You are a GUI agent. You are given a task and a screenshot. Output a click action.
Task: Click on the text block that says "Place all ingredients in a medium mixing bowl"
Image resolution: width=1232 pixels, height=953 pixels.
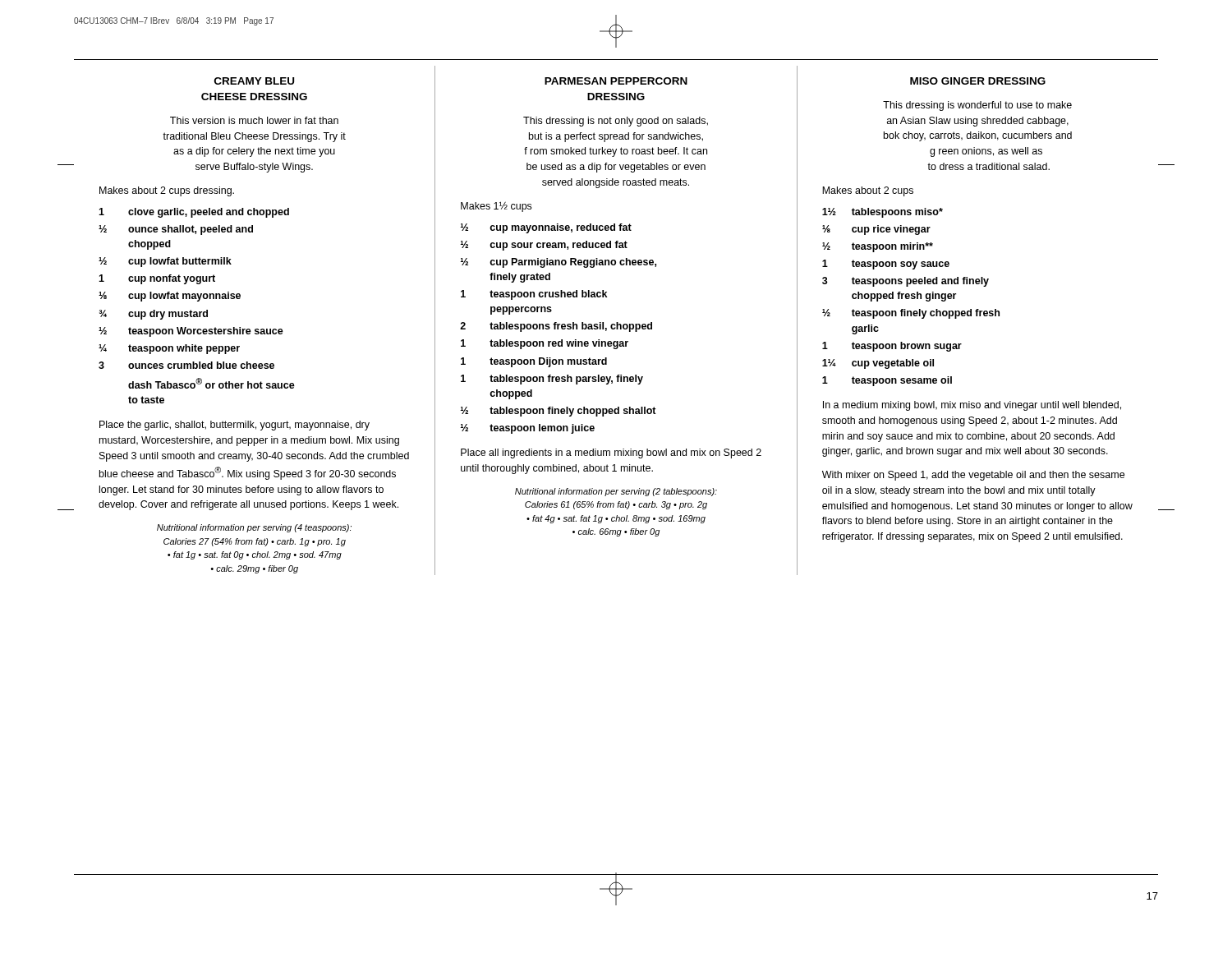coord(611,460)
